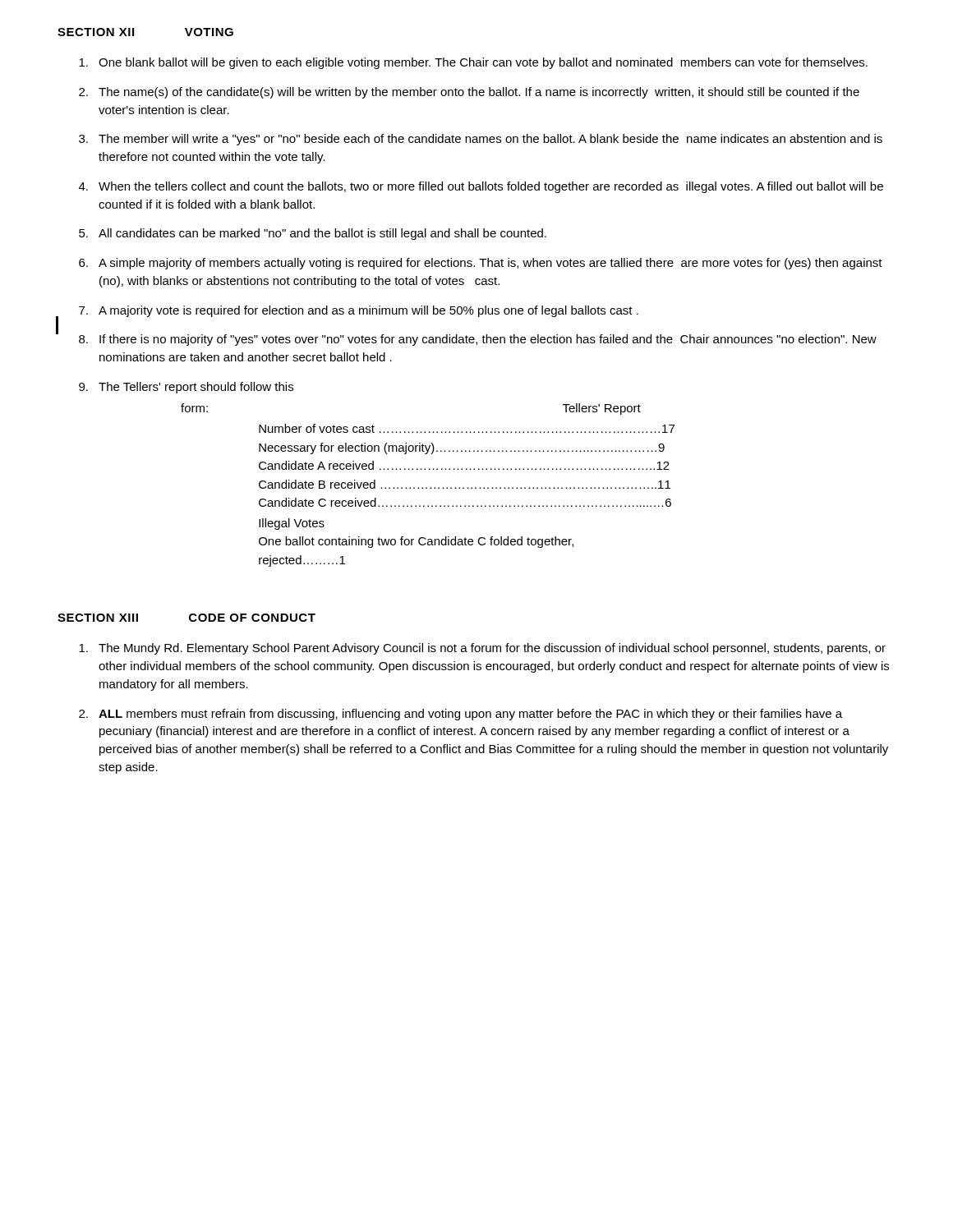Image resolution: width=953 pixels, height=1232 pixels.
Task: Select the list item that reads "9. The Tellers' report should follow this form:"
Action: [x=476, y=474]
